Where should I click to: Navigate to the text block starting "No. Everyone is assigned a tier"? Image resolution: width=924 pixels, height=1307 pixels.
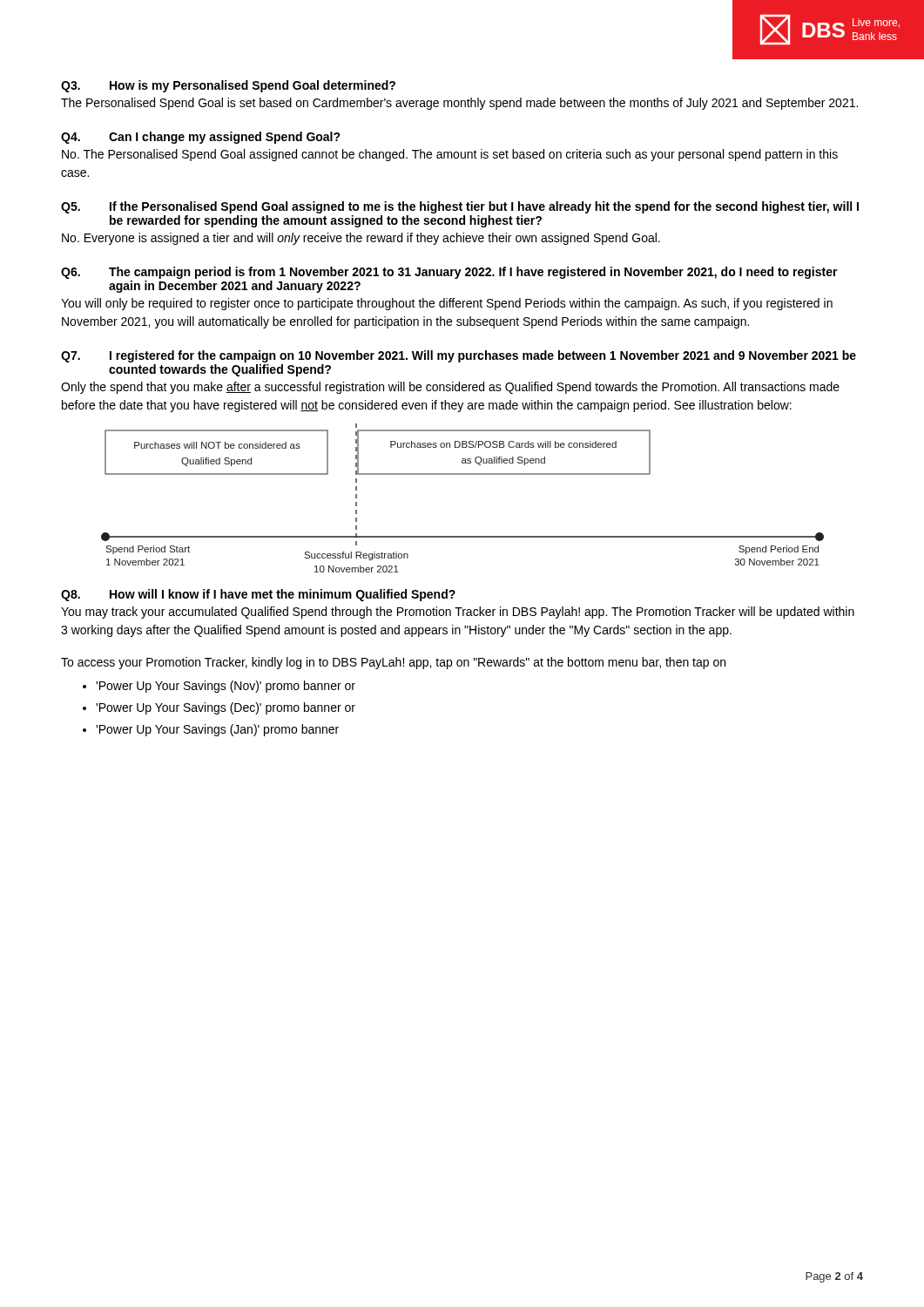(361, 238)
